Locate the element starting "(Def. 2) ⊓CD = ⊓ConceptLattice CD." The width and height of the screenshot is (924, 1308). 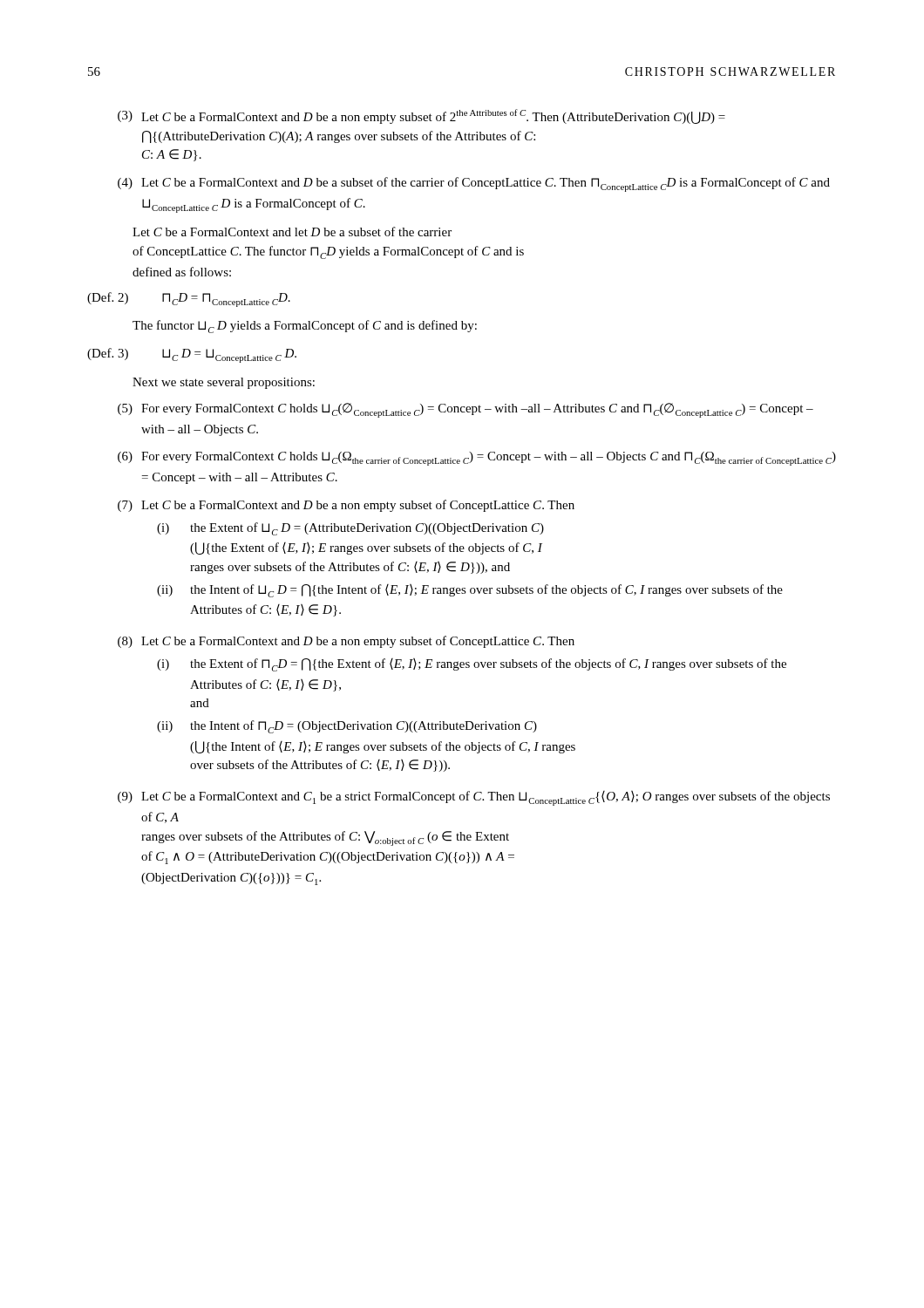[x=189, y=300]
